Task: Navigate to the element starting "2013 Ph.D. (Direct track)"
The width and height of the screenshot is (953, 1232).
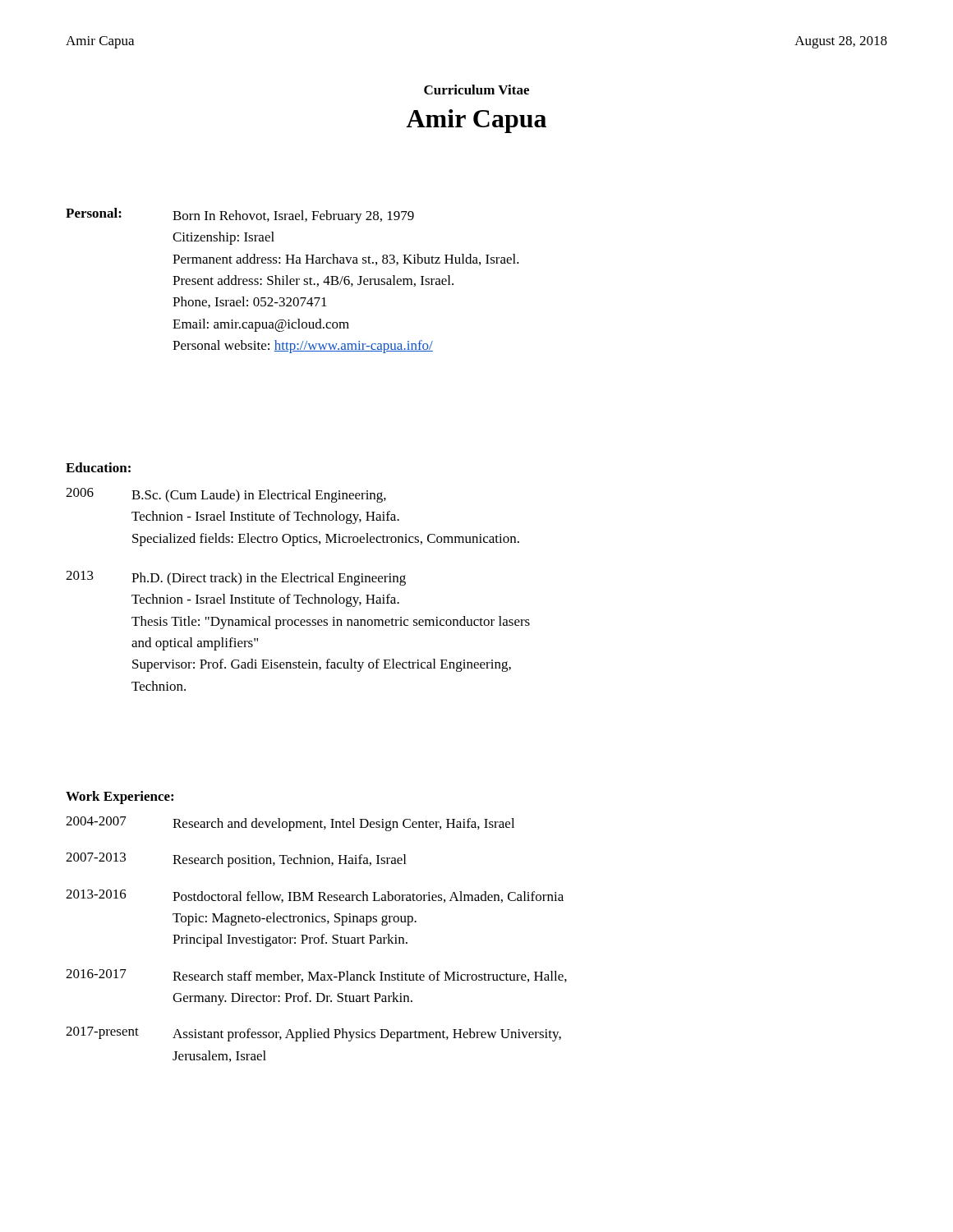Action: [476, 633]
